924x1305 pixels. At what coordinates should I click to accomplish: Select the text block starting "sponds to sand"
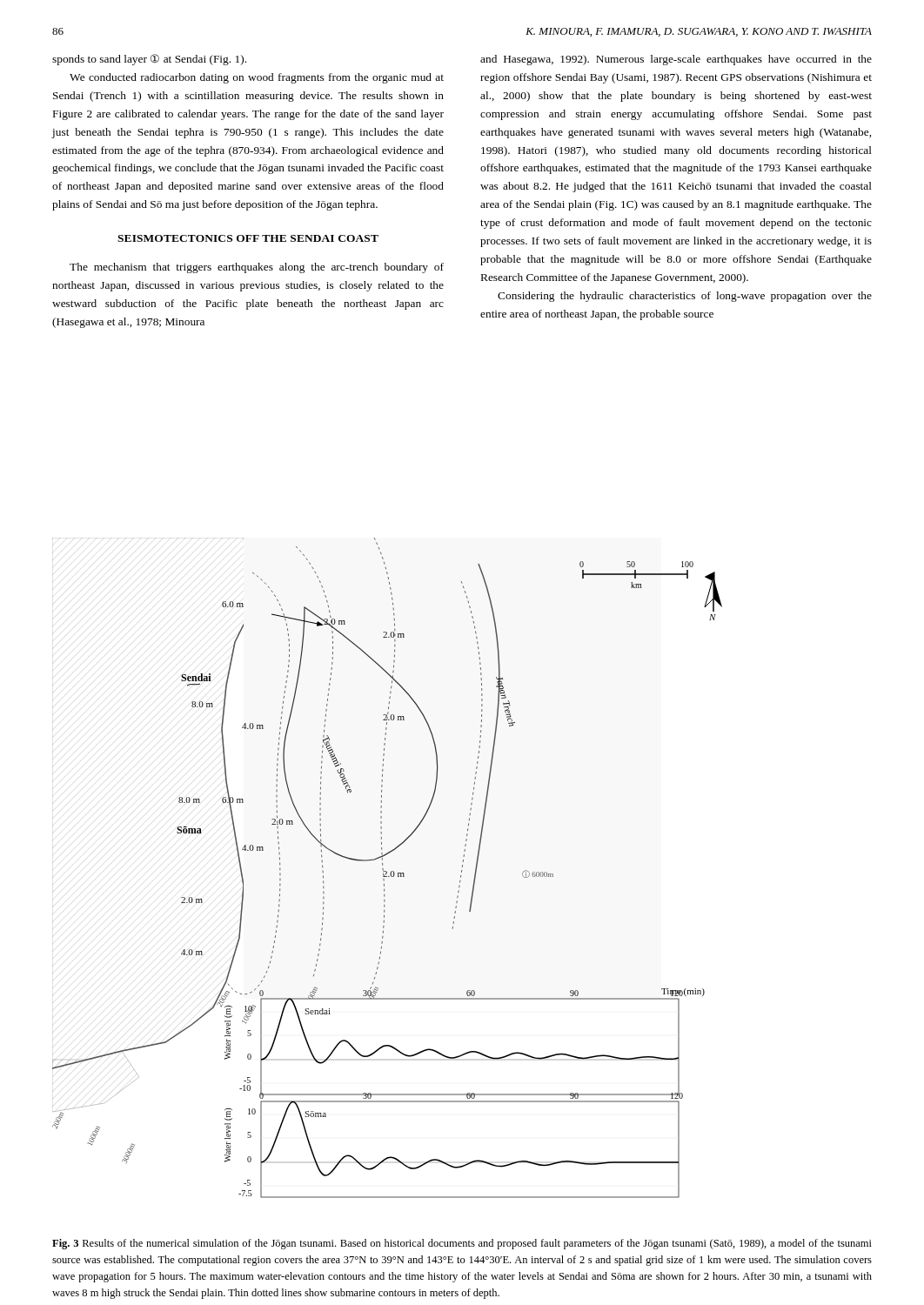click(x=248, y=132)
